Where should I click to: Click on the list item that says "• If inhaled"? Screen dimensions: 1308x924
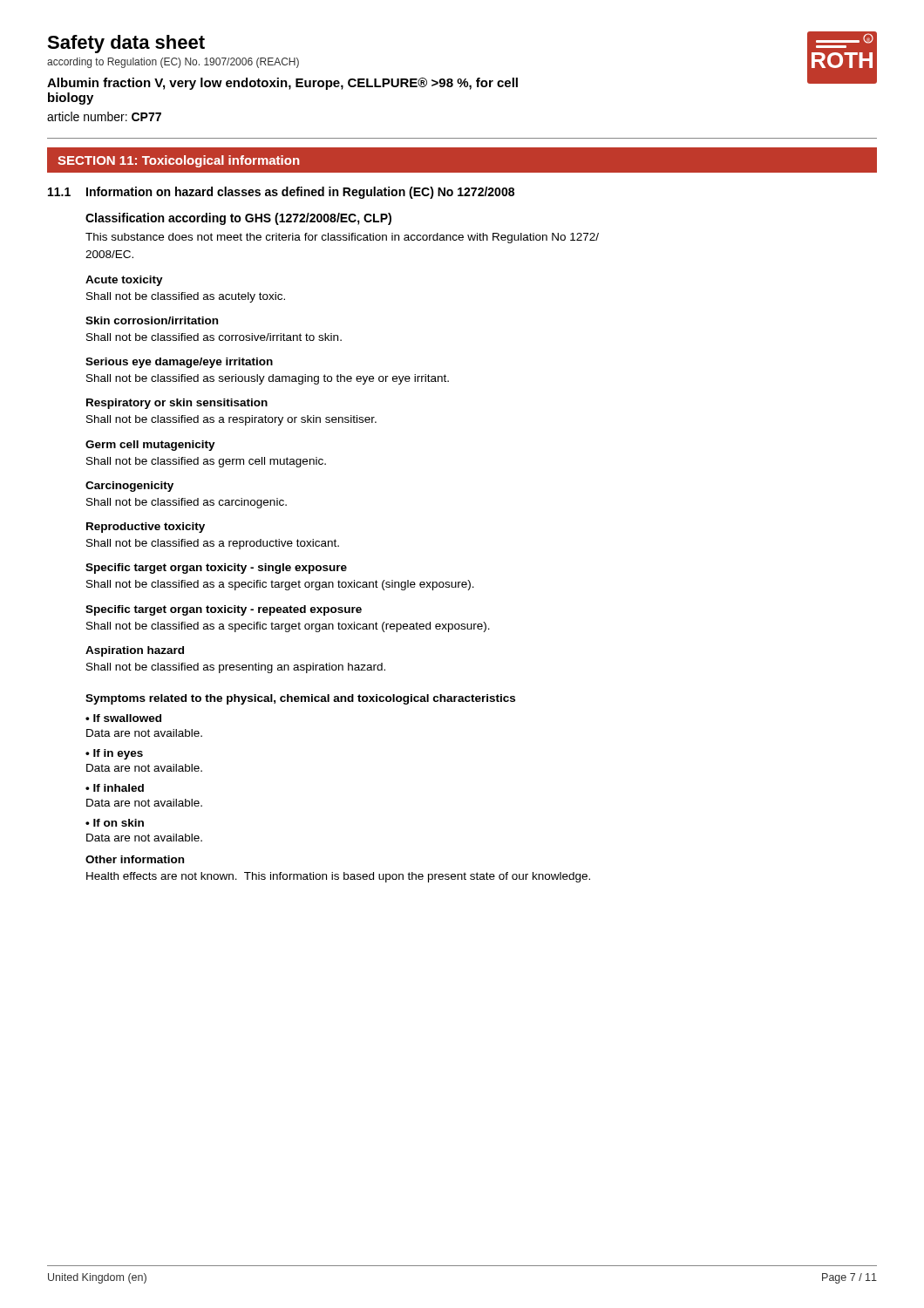pyautogui.click(x=115, y=788)
